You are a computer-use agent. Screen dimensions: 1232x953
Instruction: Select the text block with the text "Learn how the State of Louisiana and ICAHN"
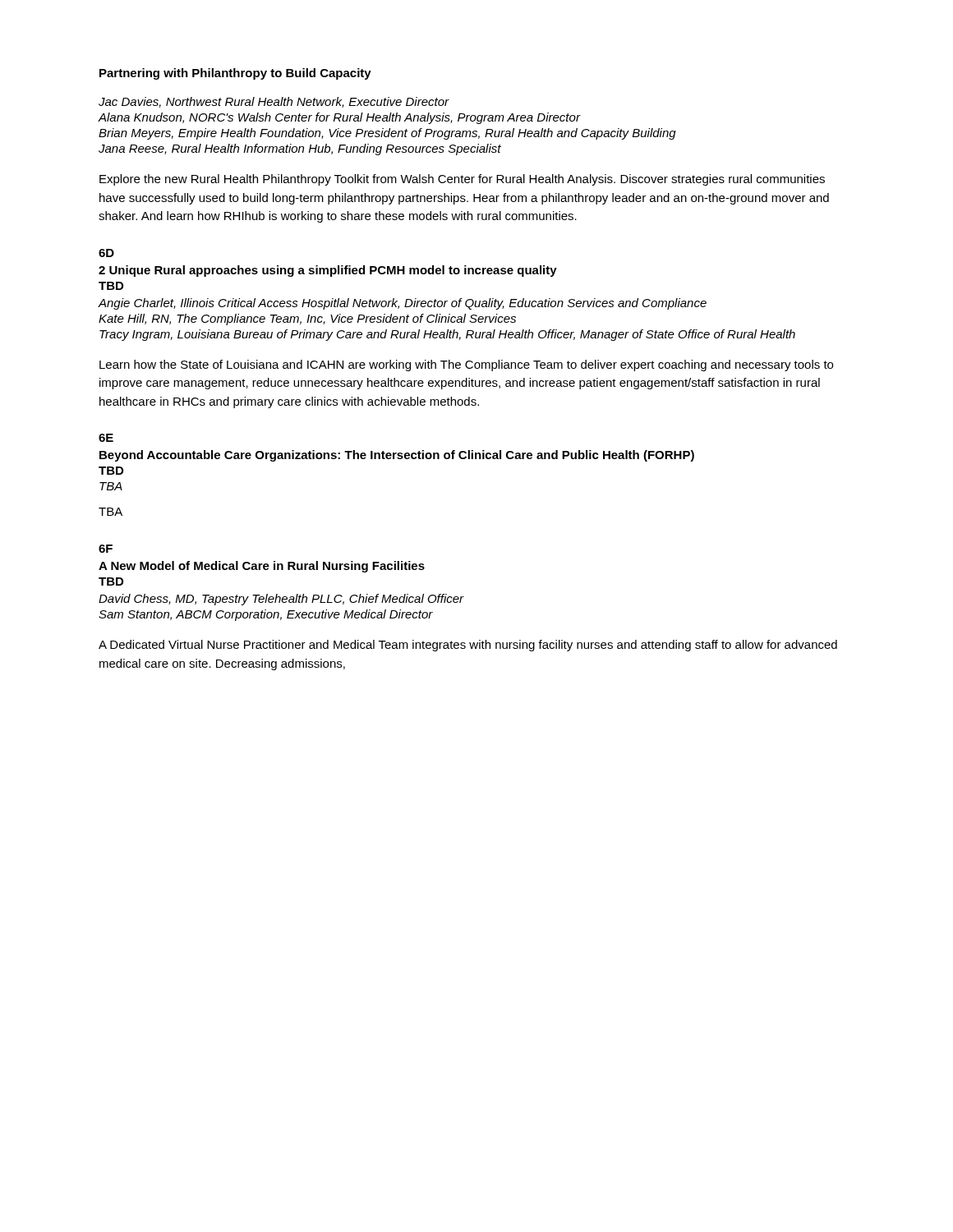pyautogui.click(x=476, y=383)
